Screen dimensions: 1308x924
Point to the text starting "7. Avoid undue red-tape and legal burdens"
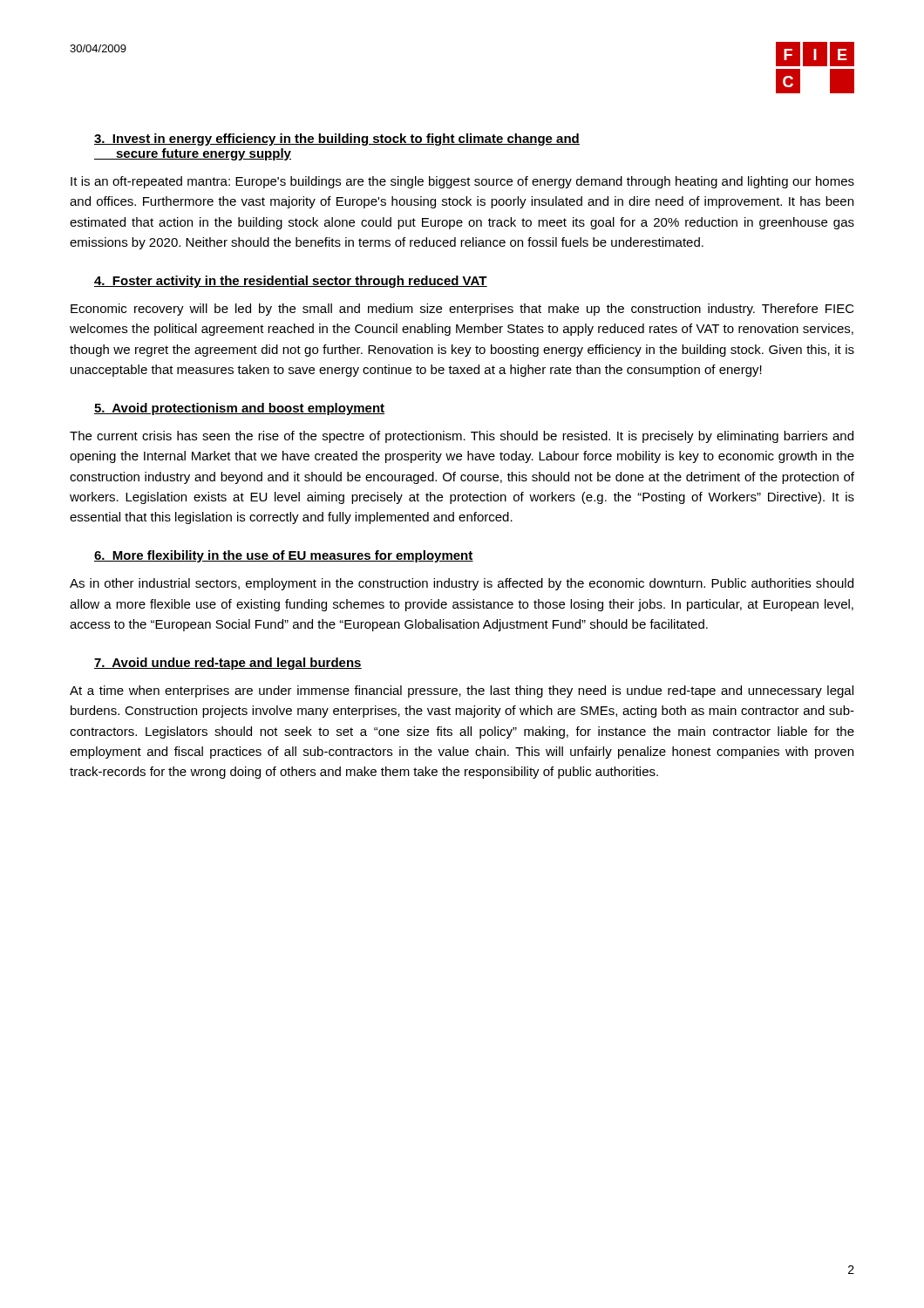228,662
